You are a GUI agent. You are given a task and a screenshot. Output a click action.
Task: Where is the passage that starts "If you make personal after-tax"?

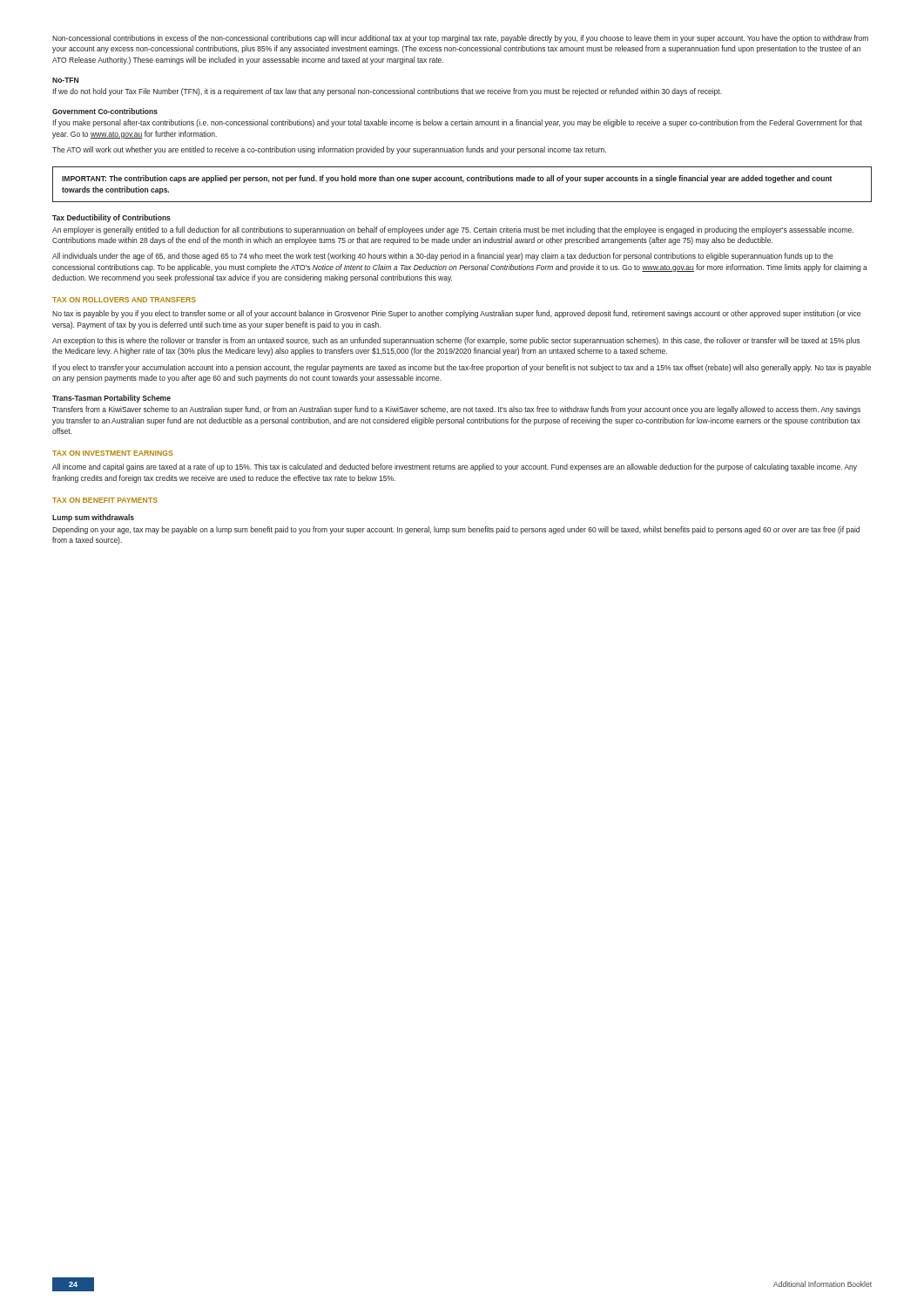(462, 137)
